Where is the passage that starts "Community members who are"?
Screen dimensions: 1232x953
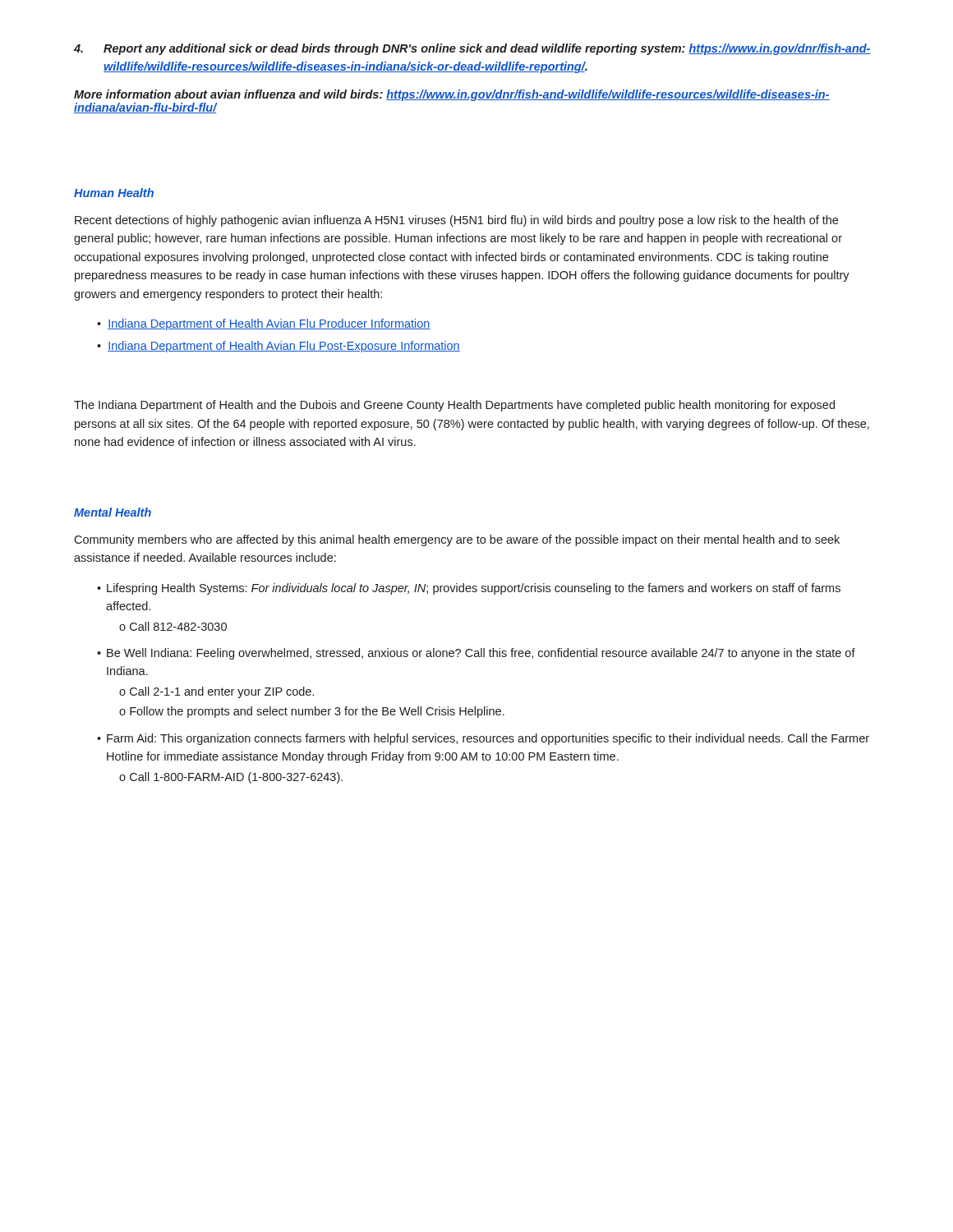pyautogui.click(x=457, y=549)
